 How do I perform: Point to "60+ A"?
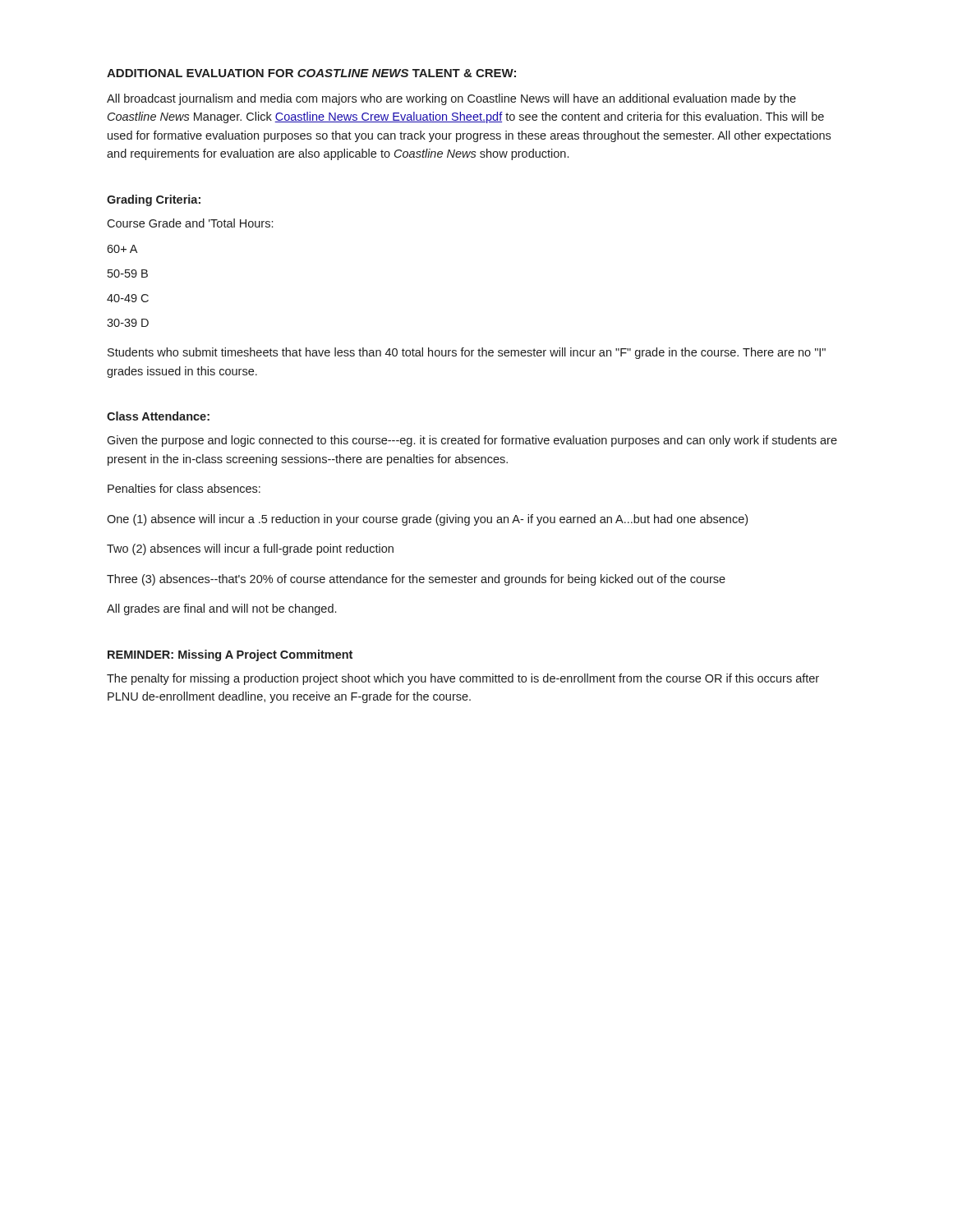[122, 249]
